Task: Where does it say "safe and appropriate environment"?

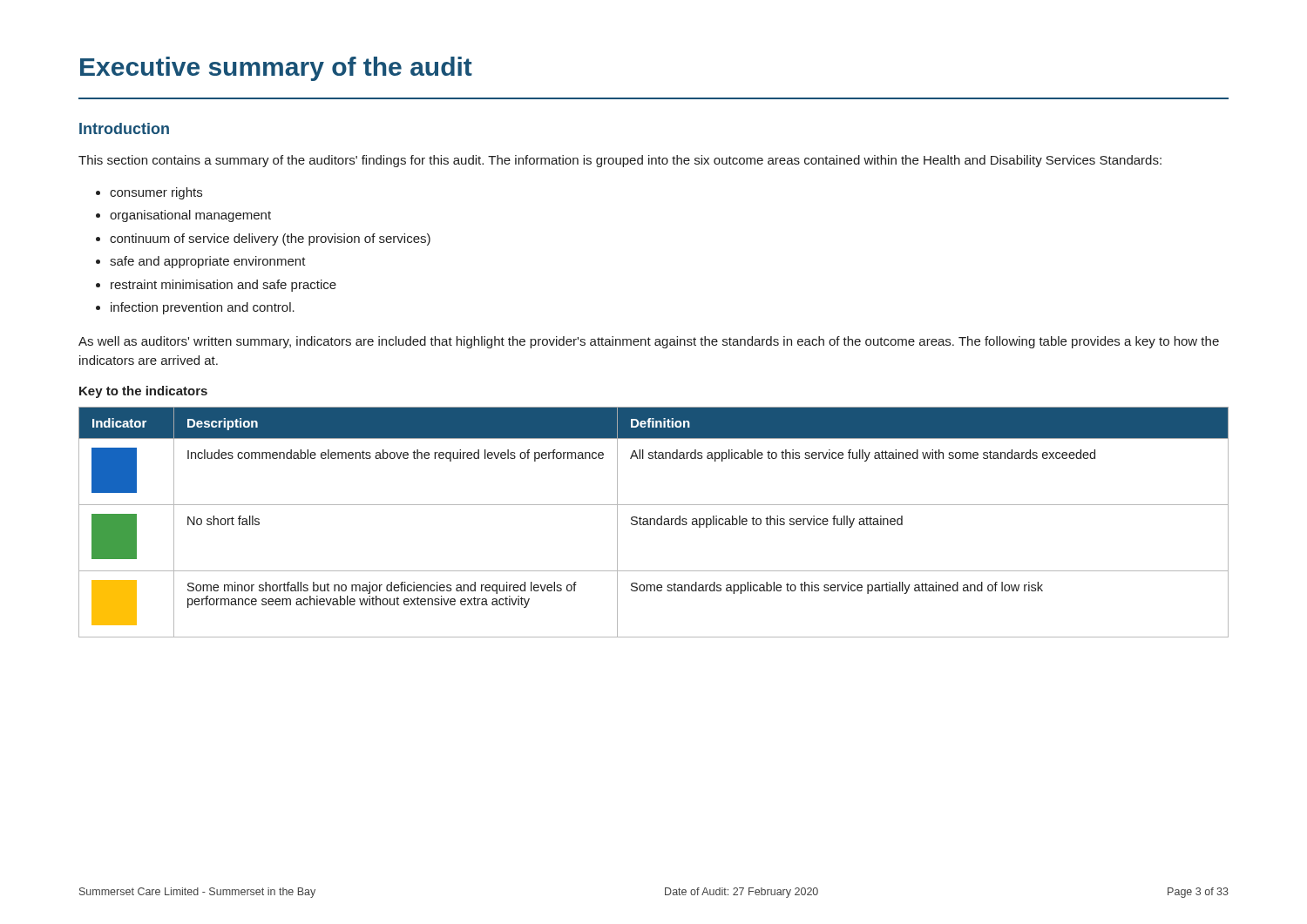Action: pos(207,261)
